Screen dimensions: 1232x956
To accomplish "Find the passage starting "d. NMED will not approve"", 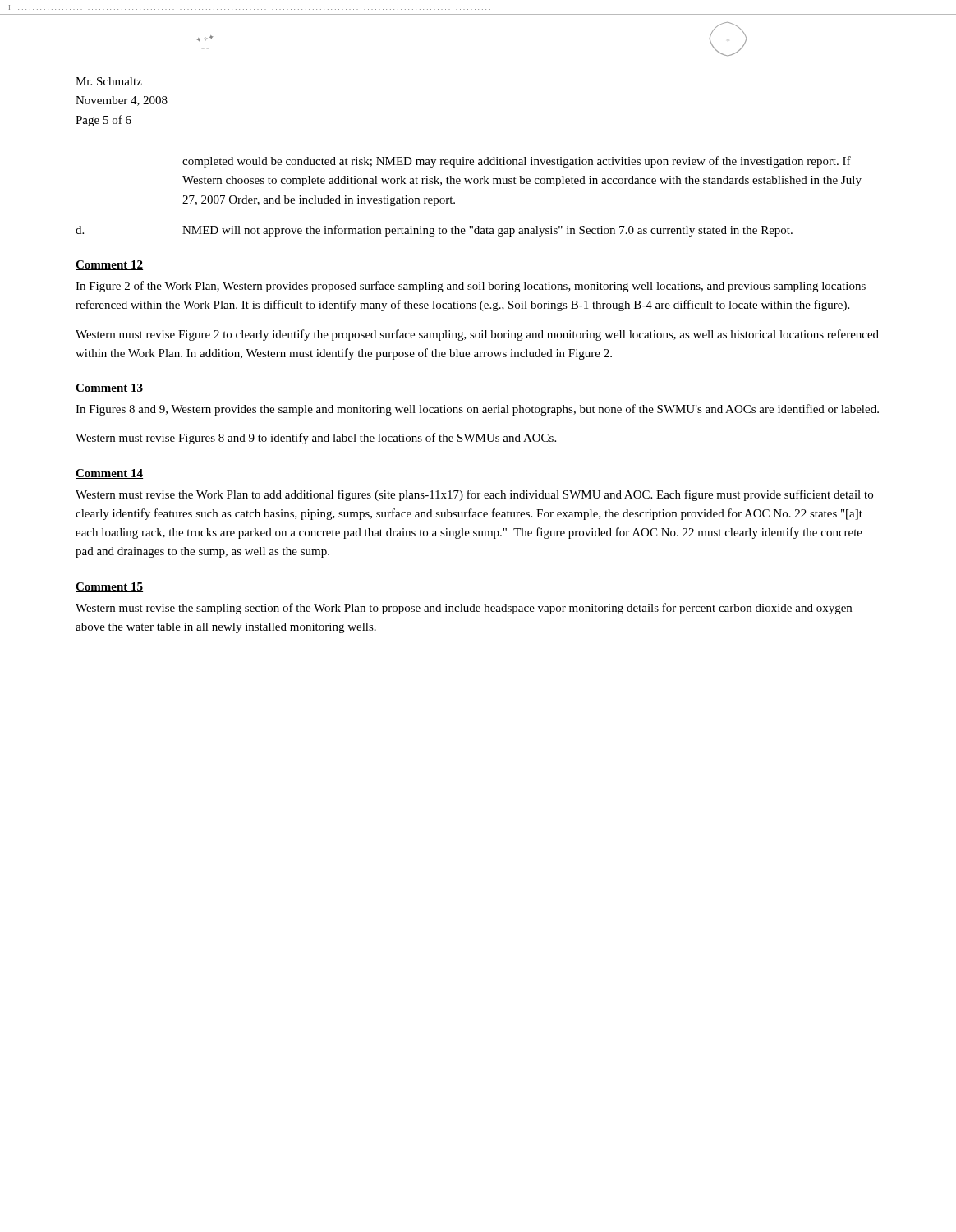I will point(478,230).
